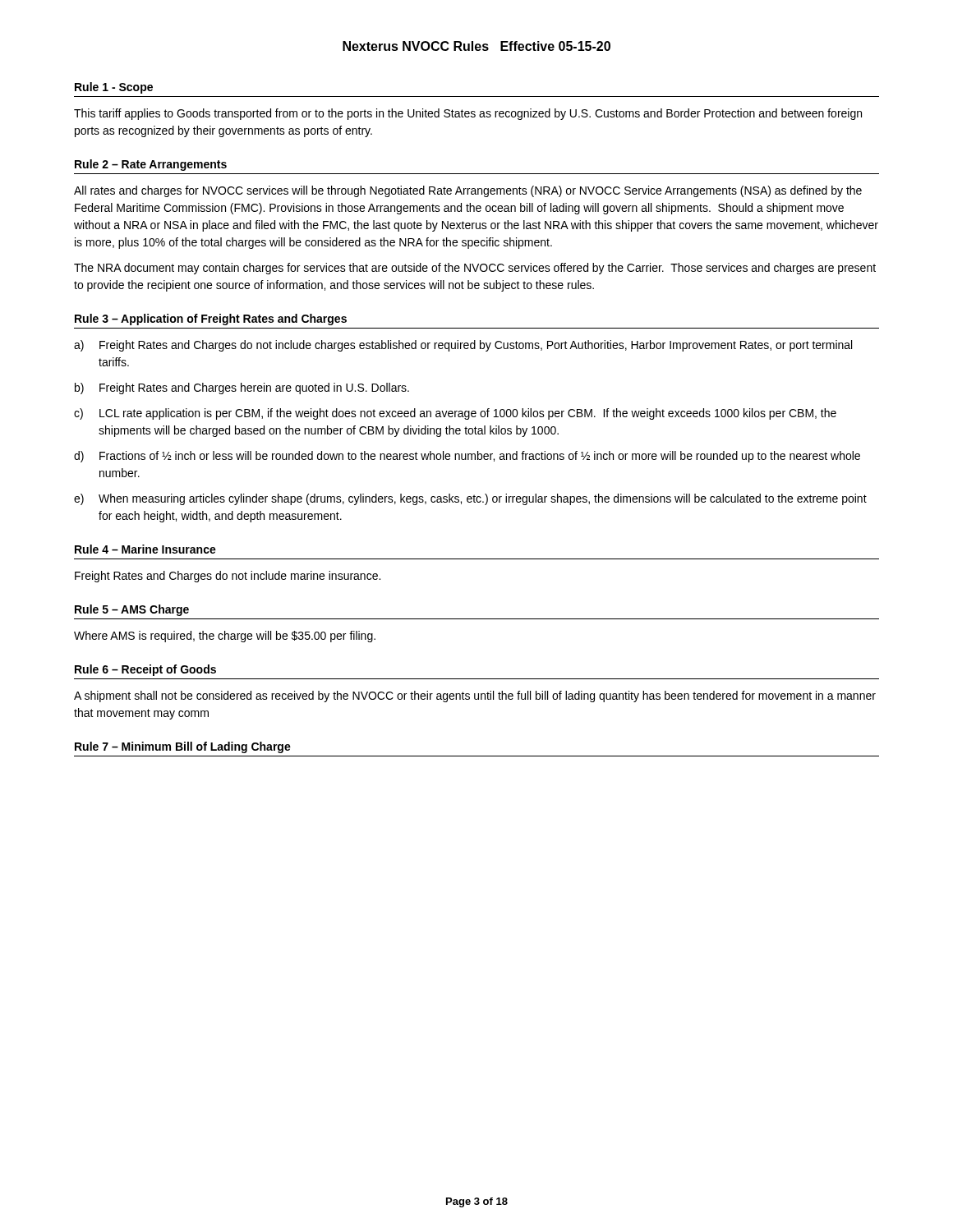Viewport: 953px width, 1232px height.
Task: Select the passage starting "Rule 4 – Marine Insurance"
Action: pos(145,549)
